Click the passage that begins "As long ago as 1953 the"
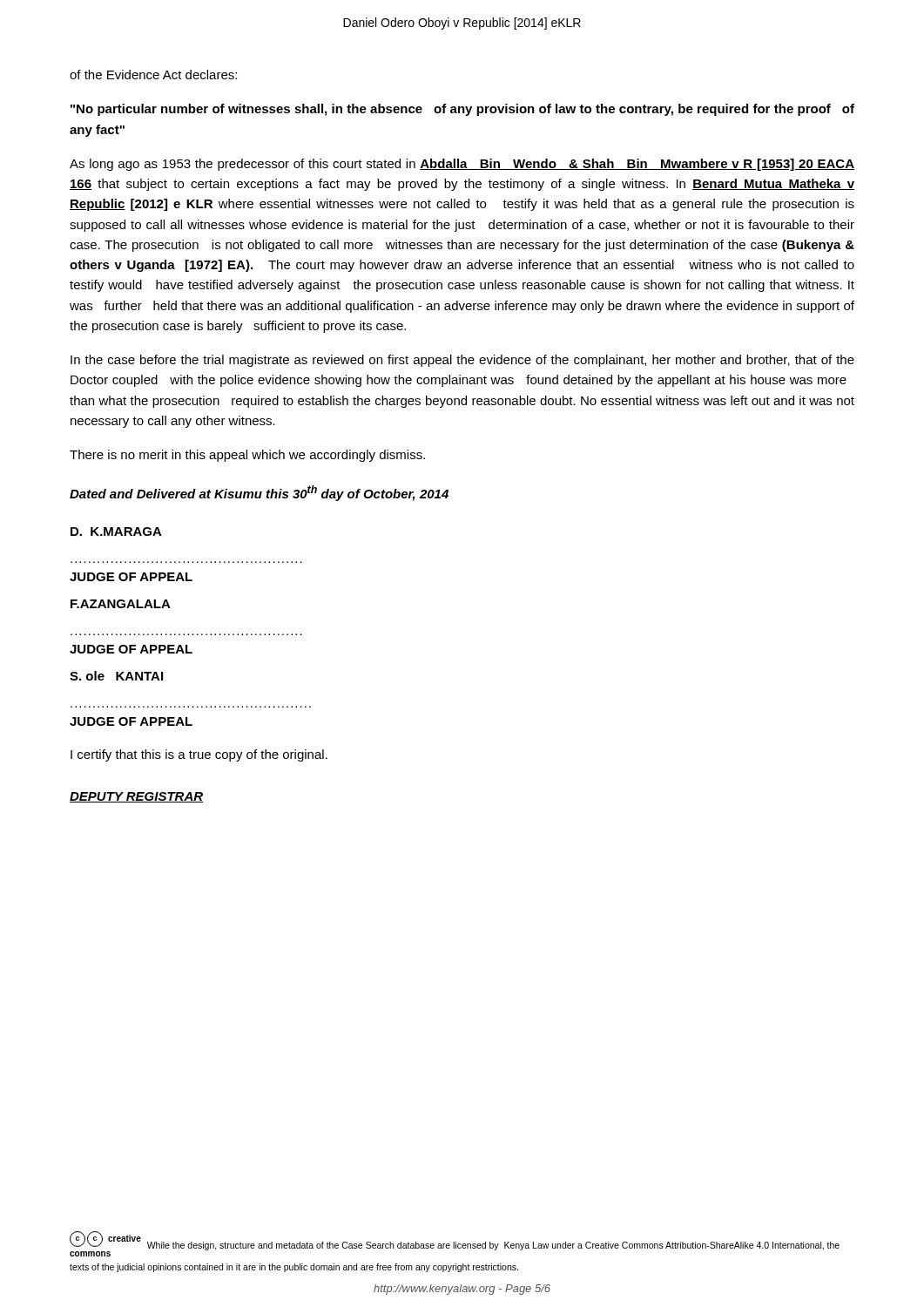Screen dimensions: 1307x924 (462, 244)
